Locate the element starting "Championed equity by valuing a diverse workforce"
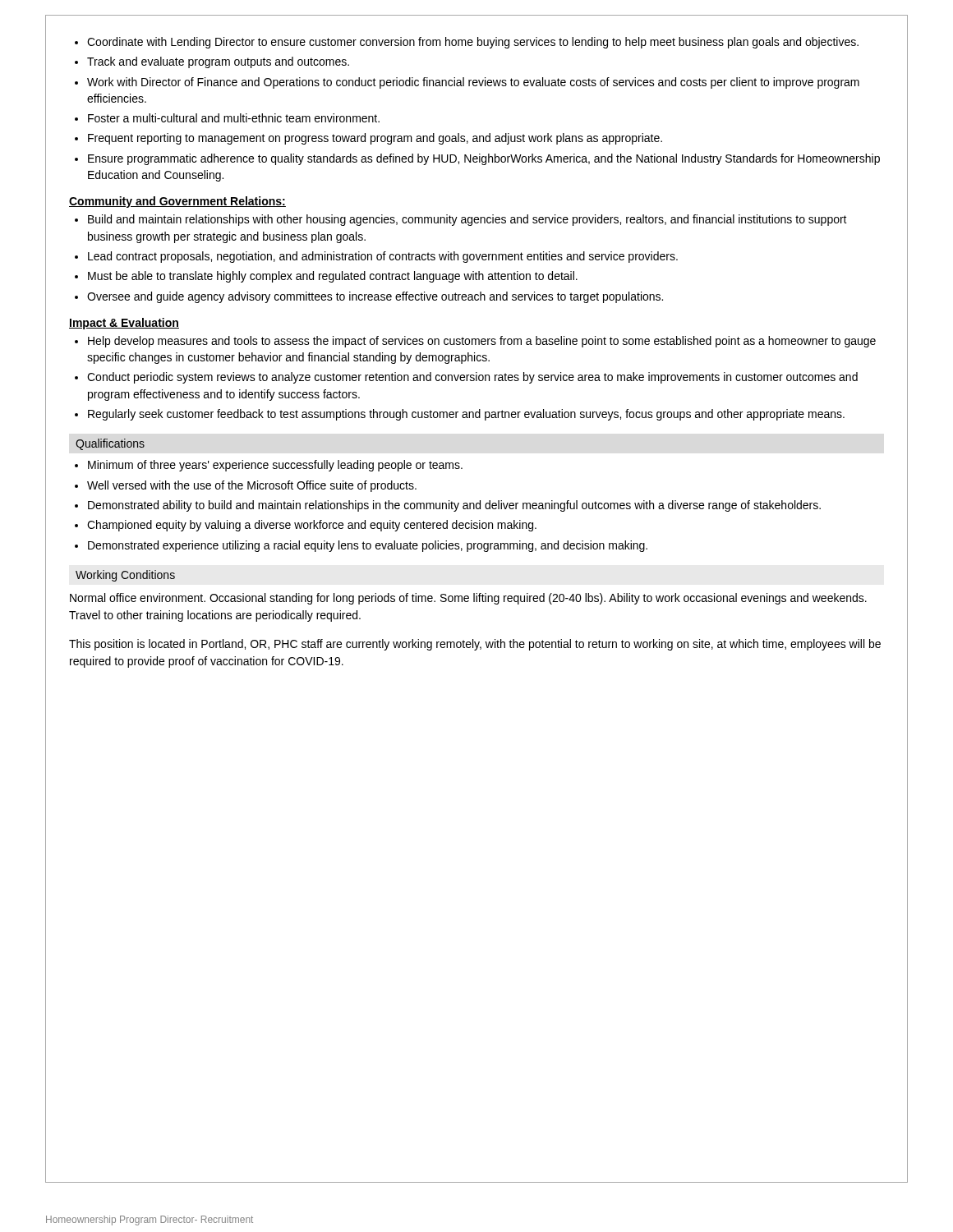953x1232 pixels. pyautogui.click(x=312, y=525)
